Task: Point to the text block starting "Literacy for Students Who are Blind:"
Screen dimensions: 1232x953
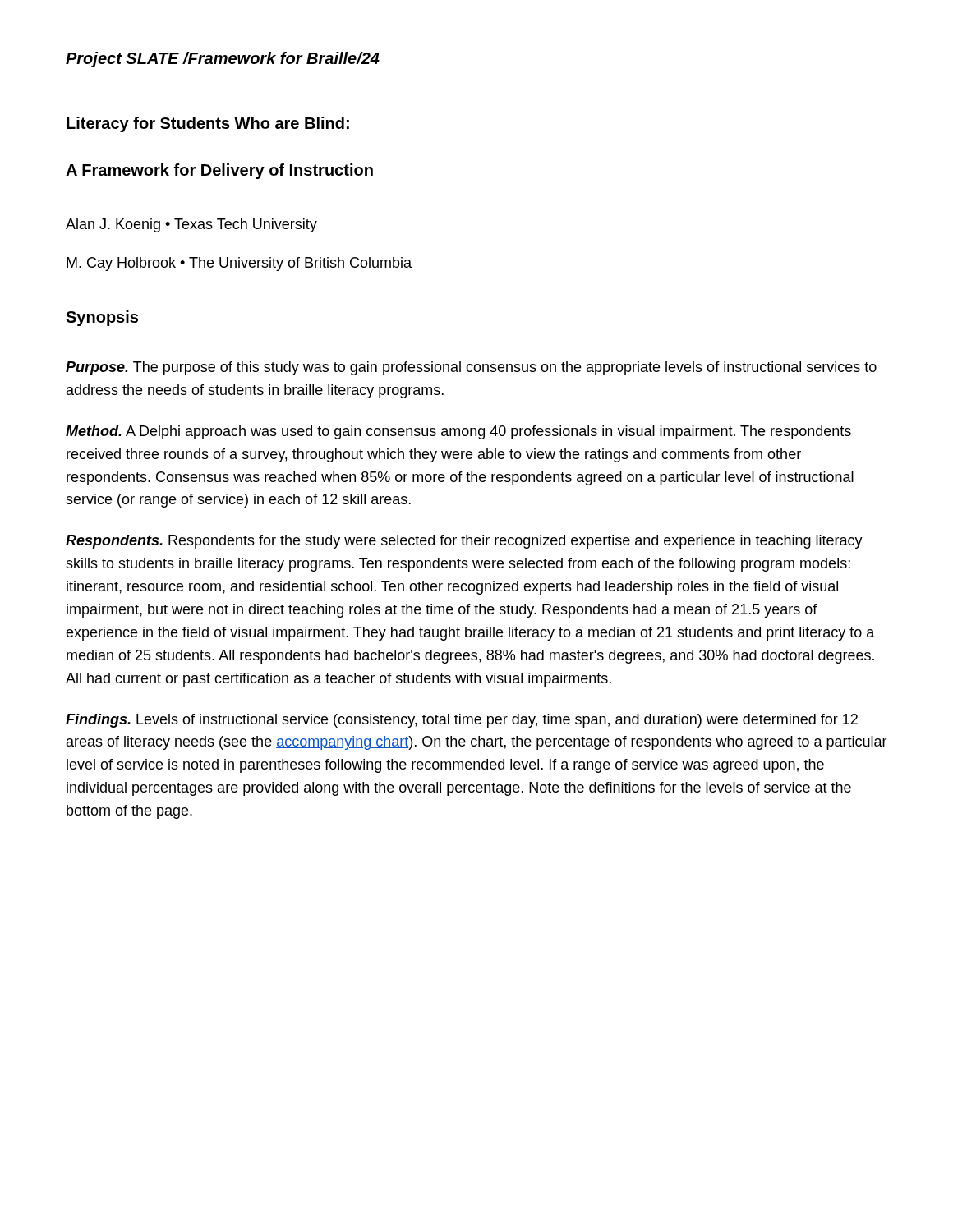Action: click(x=208, y=124)
